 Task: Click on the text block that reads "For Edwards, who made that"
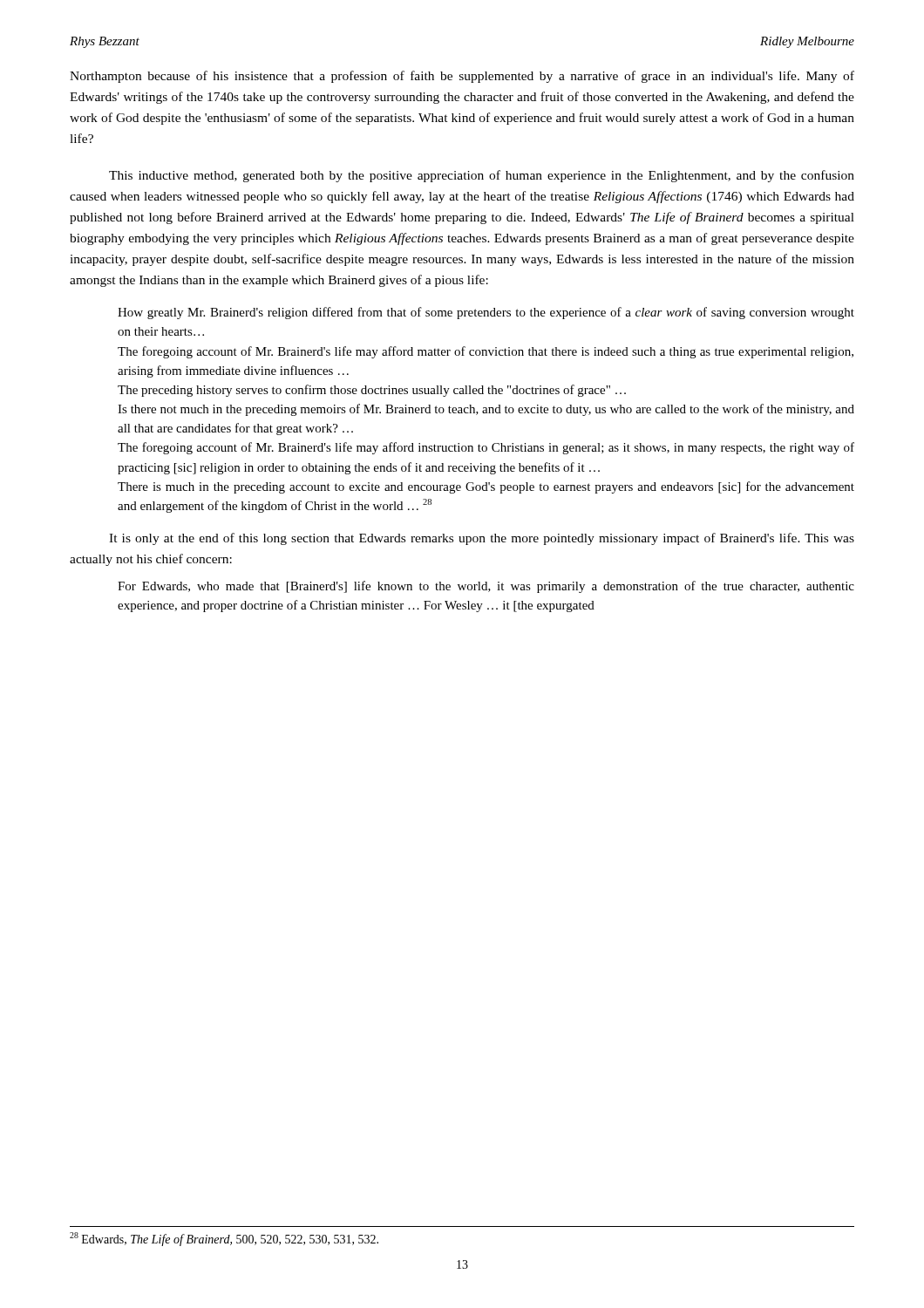tap(486, 596)
